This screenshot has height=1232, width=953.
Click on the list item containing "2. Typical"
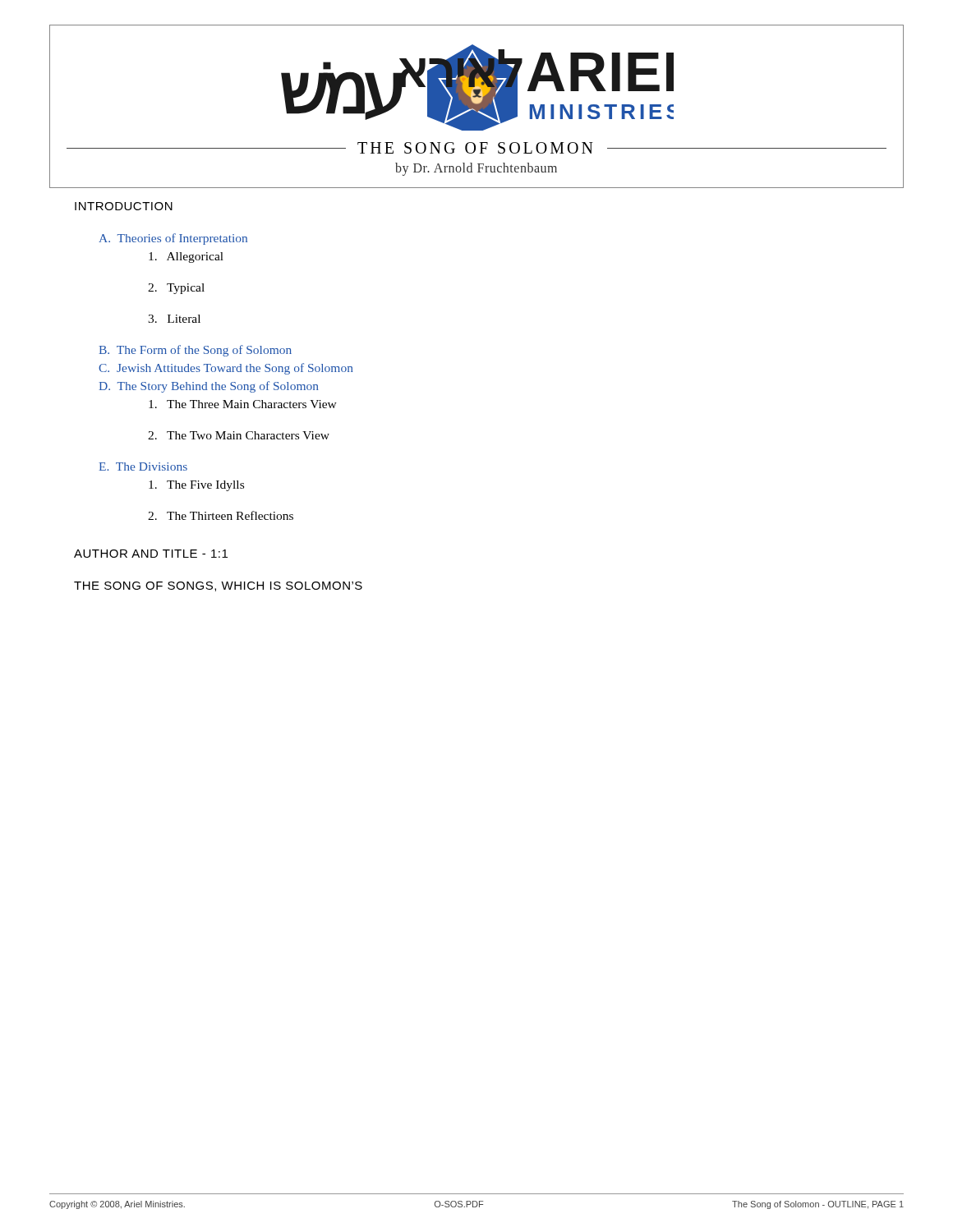click(x=176, y=287)
